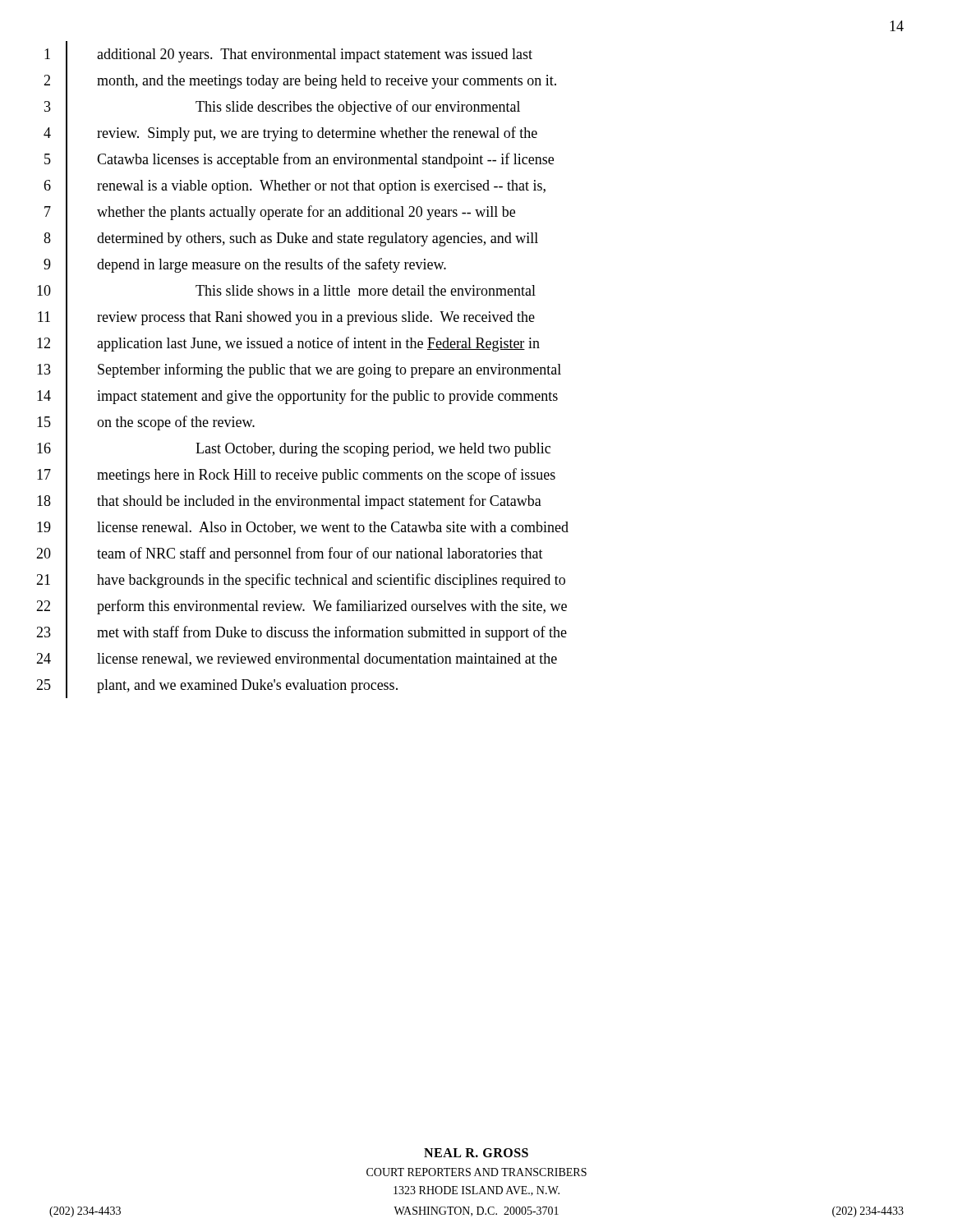Viewport: 953px width, 1232px height.
Task: Find the text block containing "9 depend in large measure on the results"
Action: pyautogui.click(x=245, y=264)
